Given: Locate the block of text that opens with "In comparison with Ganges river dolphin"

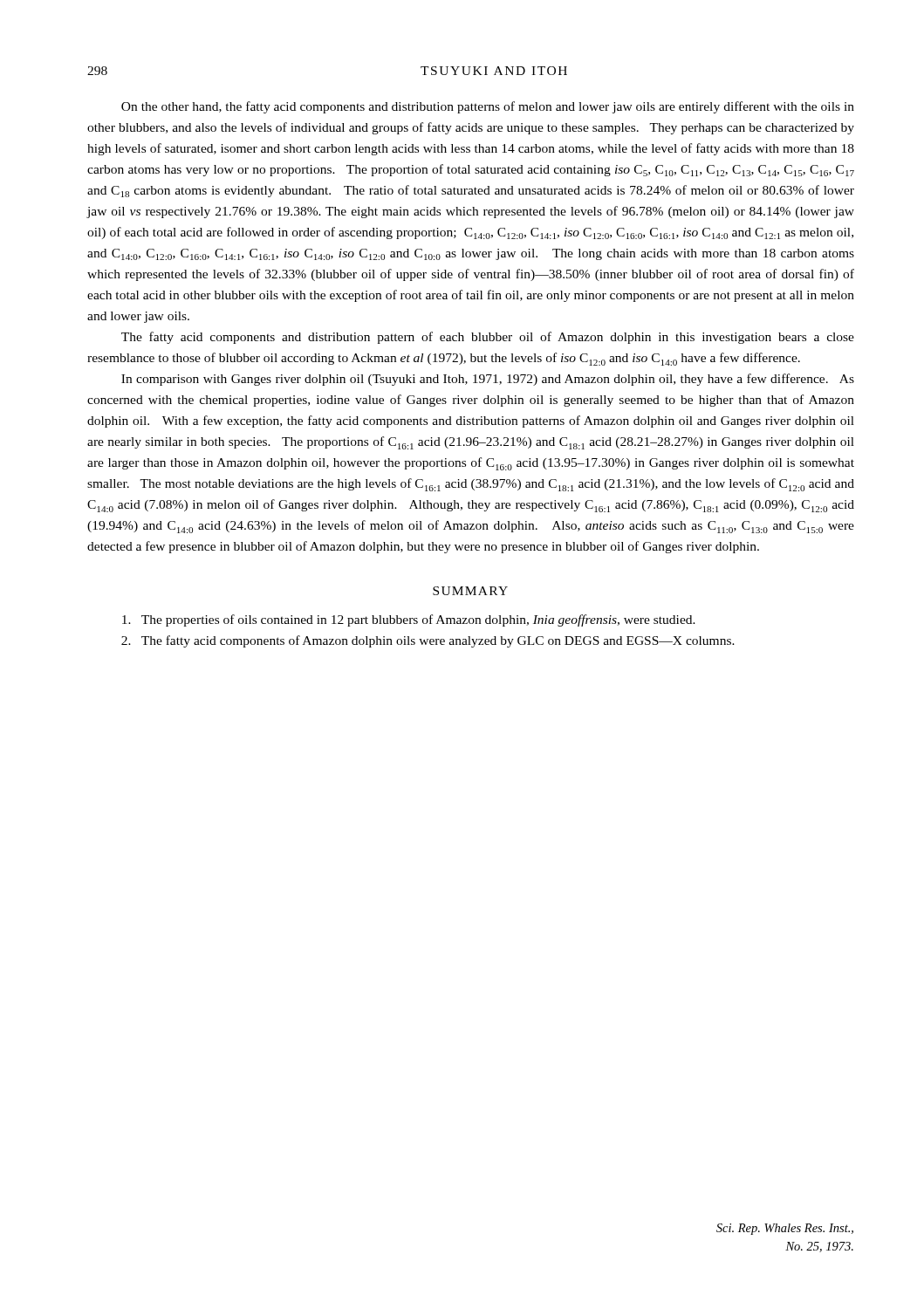Looking at the screenshot, I should click(x=471, y=463).
